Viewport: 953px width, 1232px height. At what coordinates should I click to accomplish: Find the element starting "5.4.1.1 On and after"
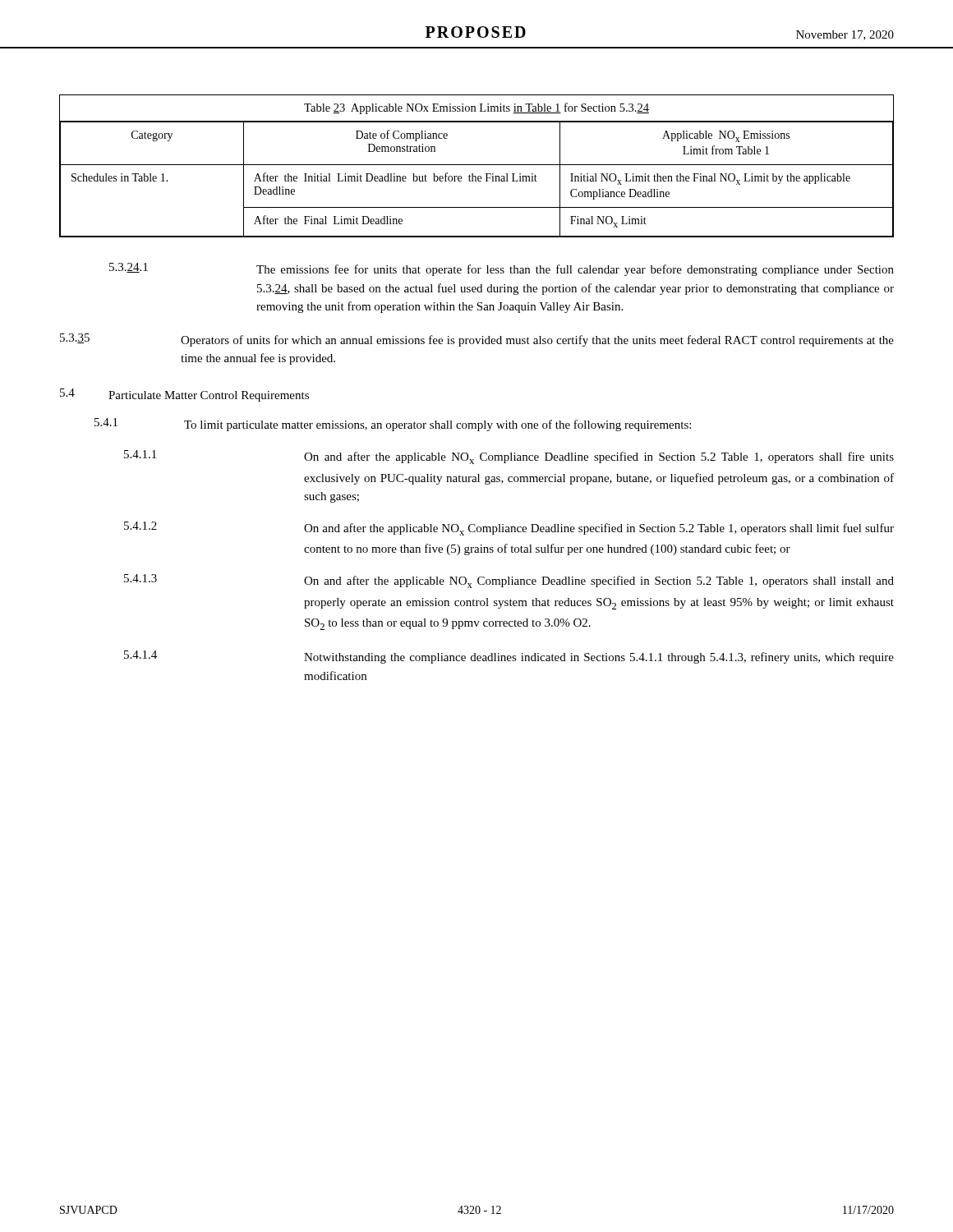pos(476,477)
